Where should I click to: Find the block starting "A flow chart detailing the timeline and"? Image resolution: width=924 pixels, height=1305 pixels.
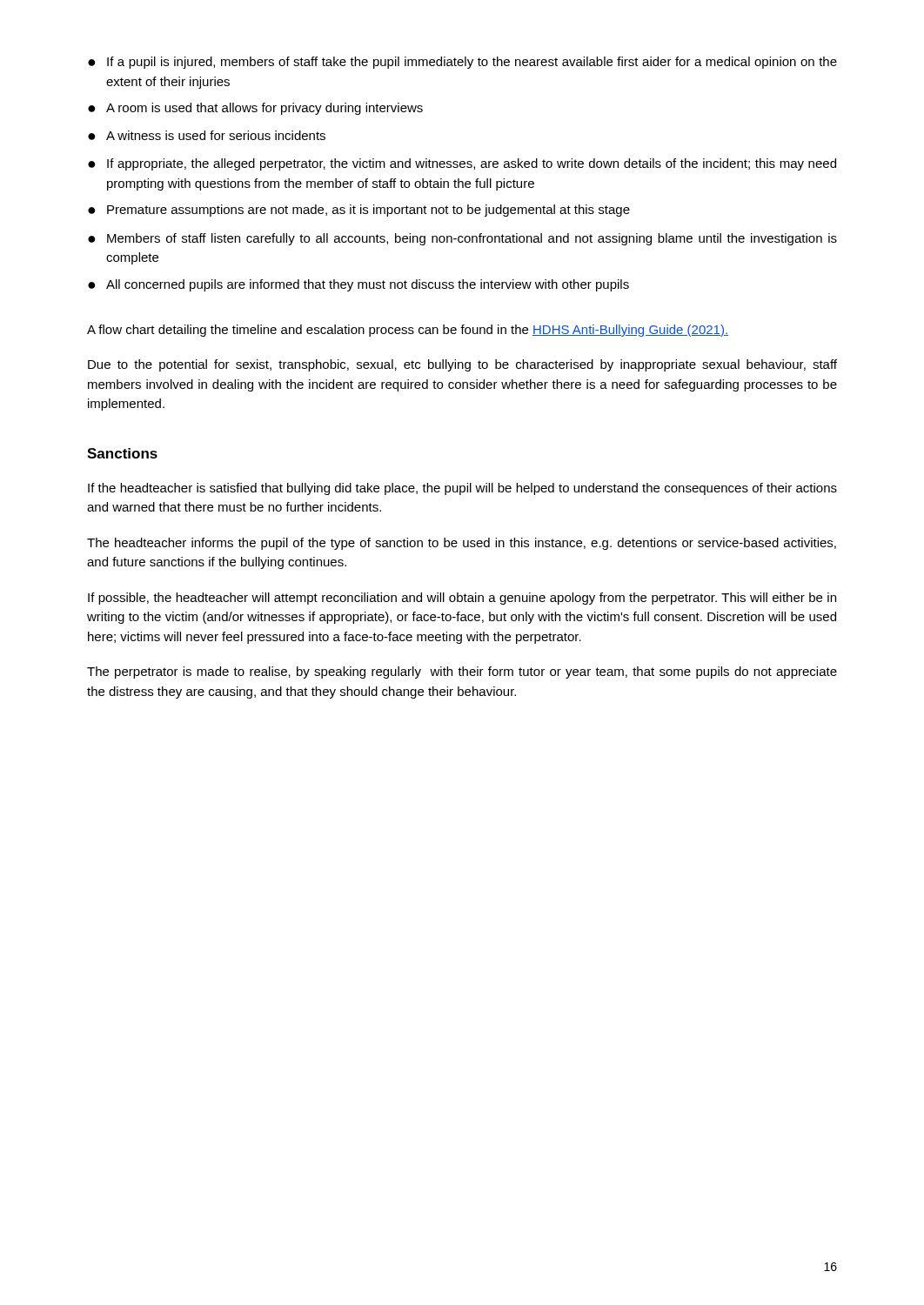tap(408, 329)
